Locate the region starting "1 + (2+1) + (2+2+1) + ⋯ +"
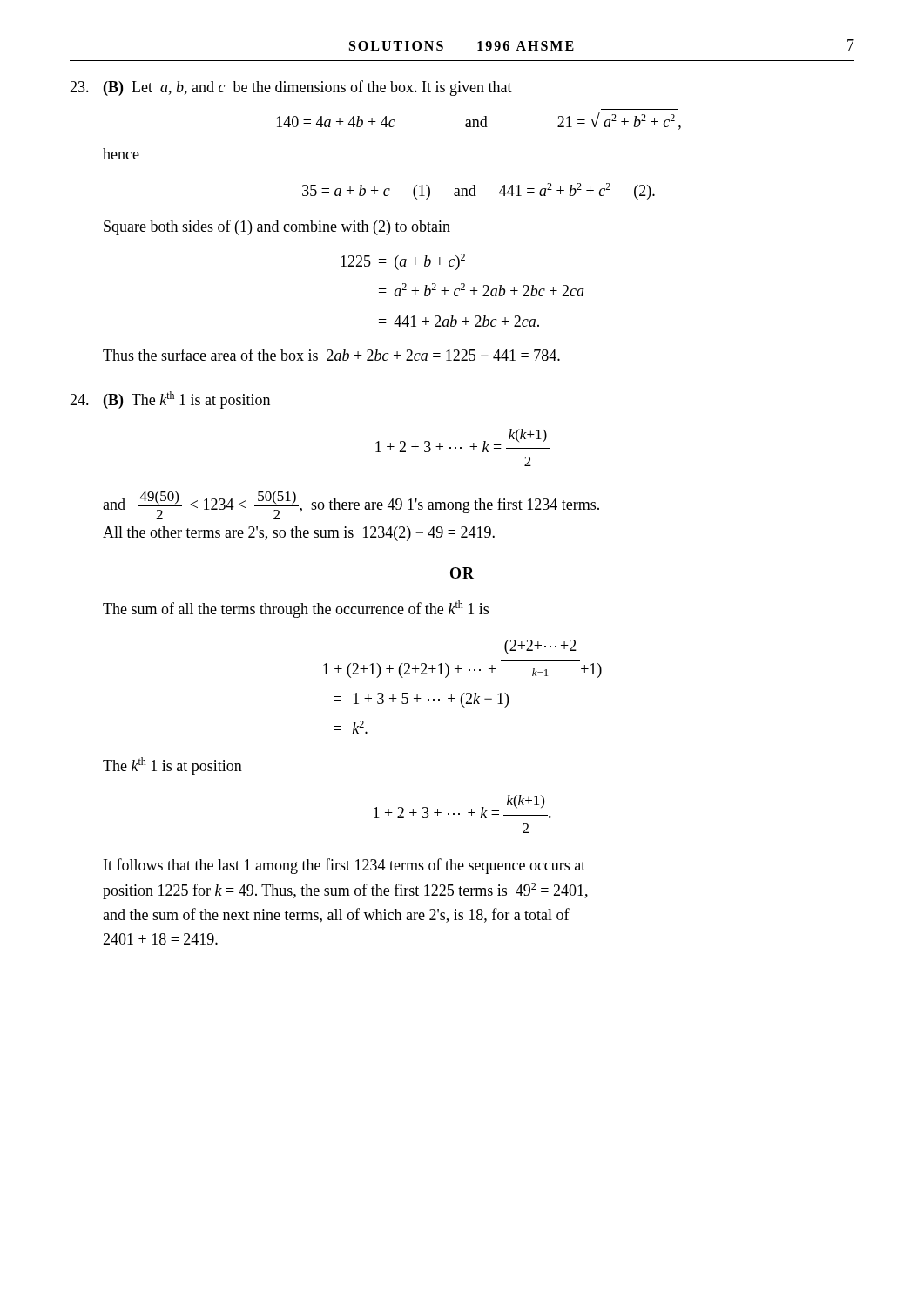 462,687
